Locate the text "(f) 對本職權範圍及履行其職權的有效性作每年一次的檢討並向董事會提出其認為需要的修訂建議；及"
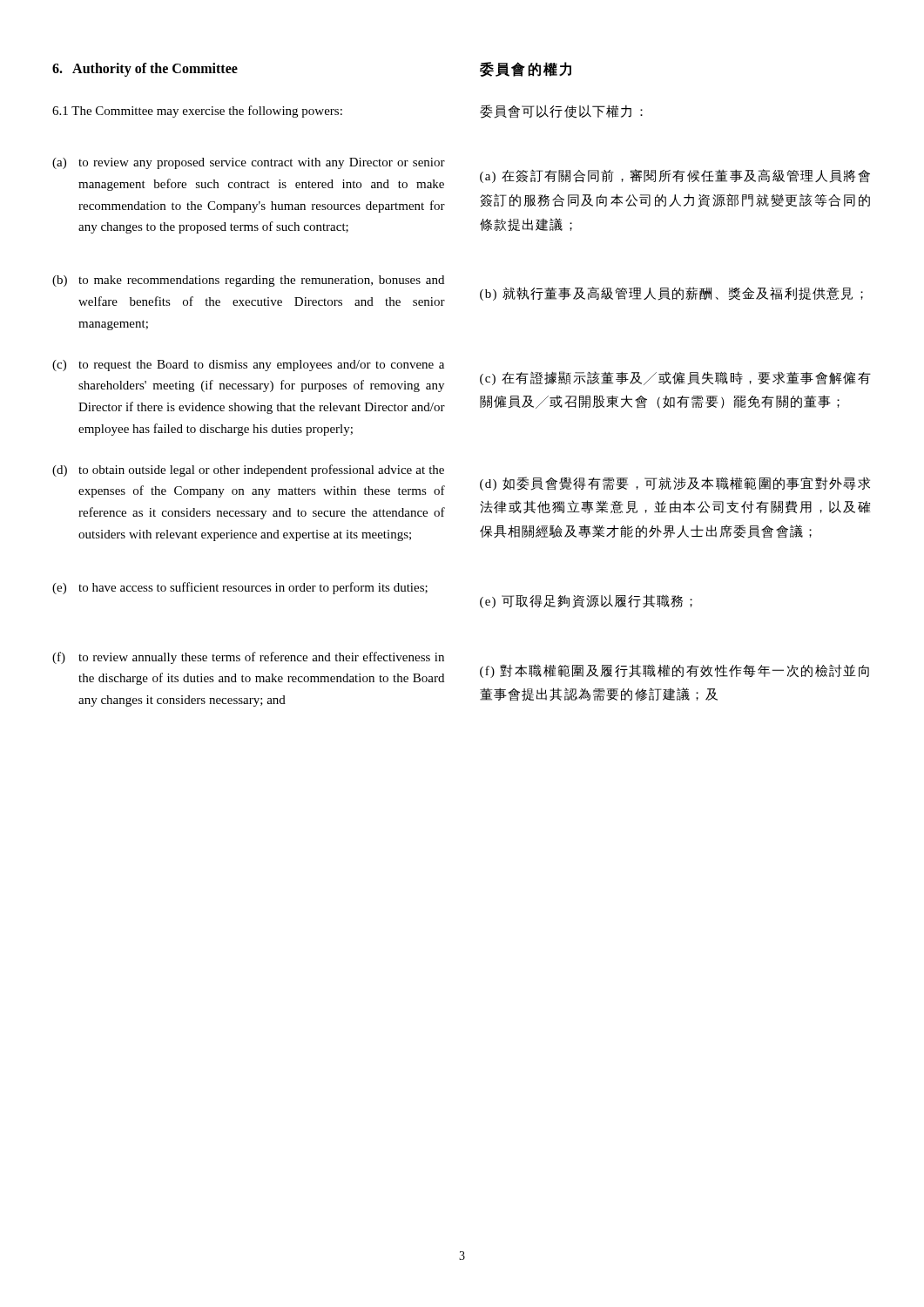 pos(676,683)
